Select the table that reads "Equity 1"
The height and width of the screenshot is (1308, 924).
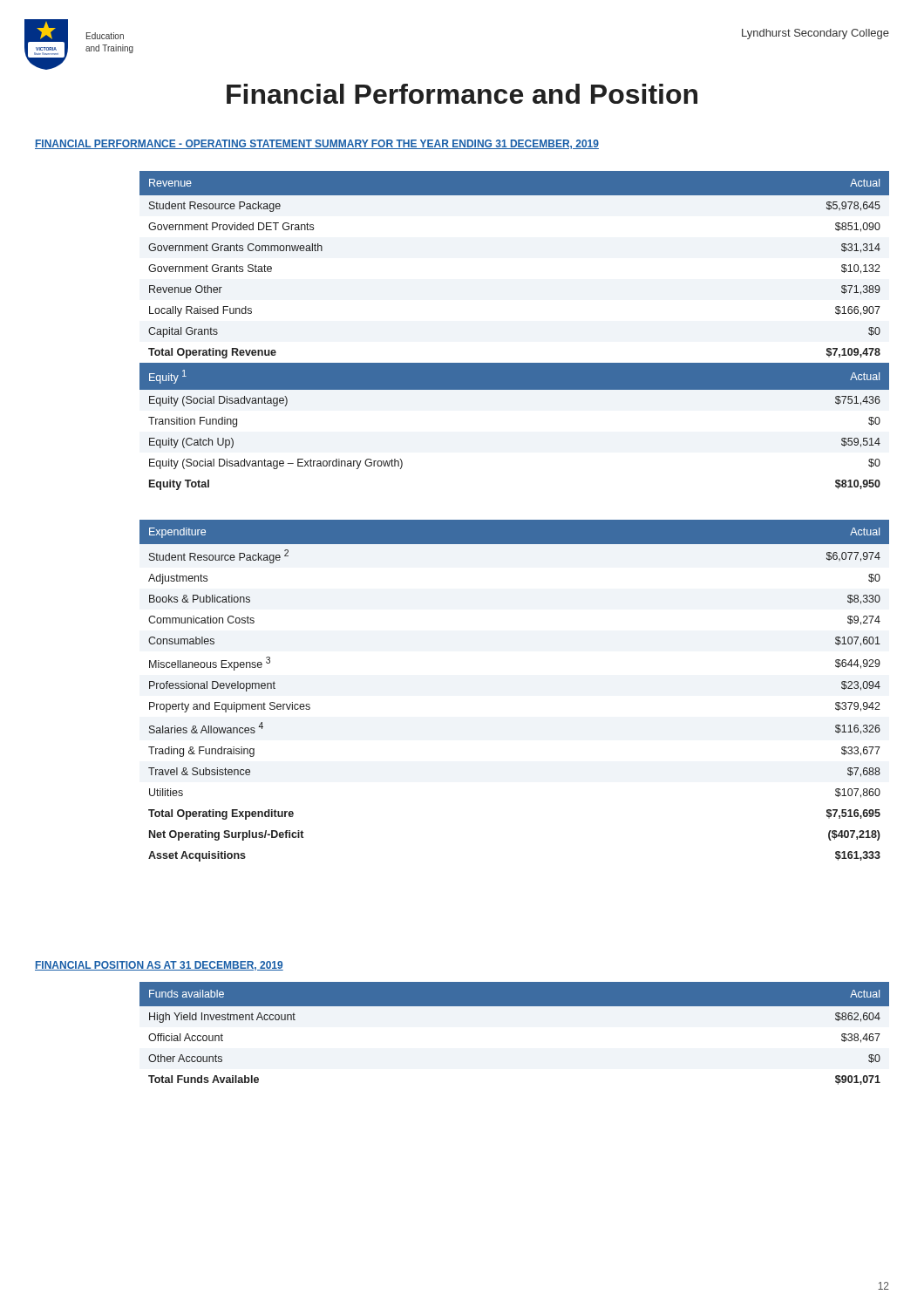tap(514, 429)
